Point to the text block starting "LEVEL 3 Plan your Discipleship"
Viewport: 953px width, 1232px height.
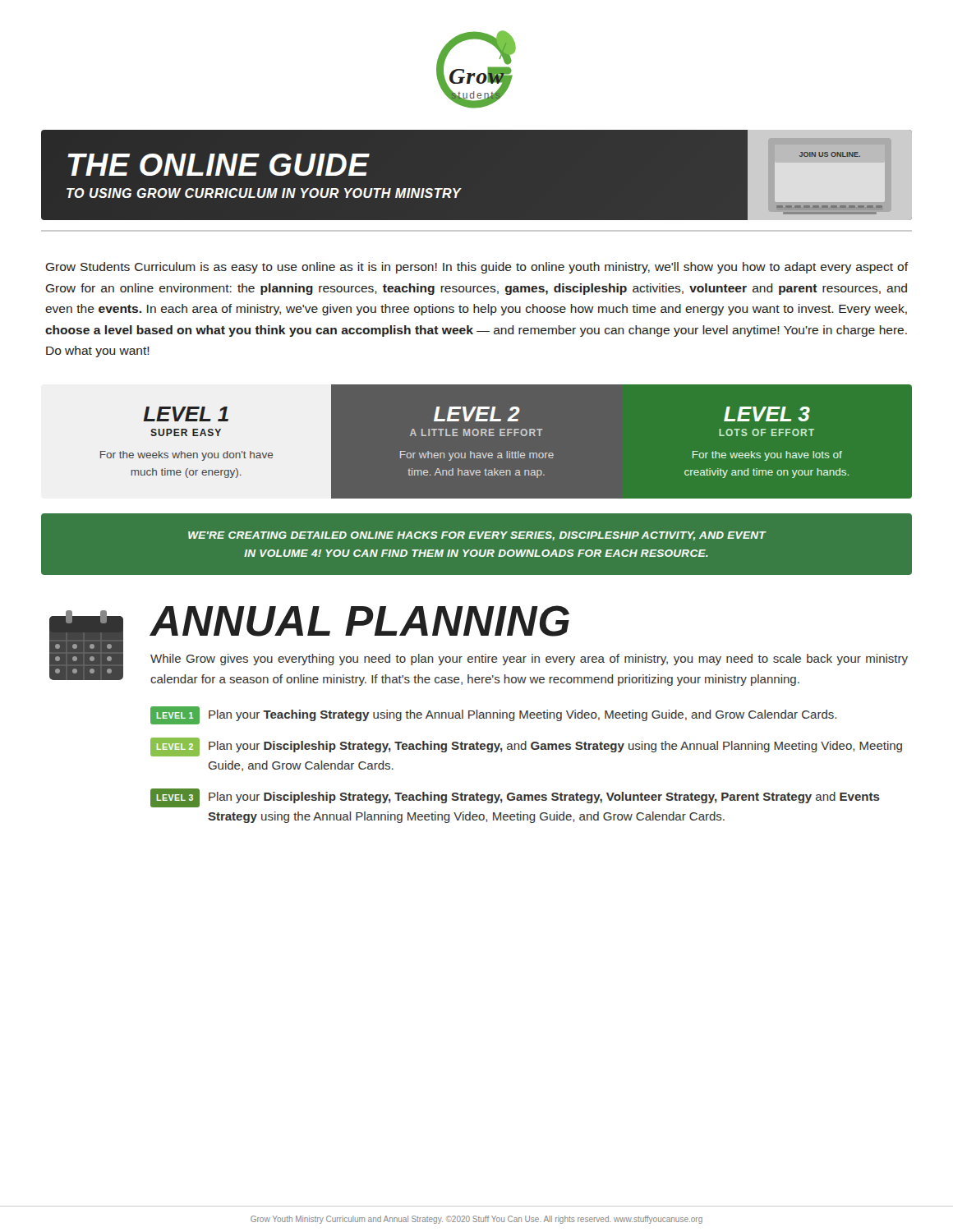[529, 807]
